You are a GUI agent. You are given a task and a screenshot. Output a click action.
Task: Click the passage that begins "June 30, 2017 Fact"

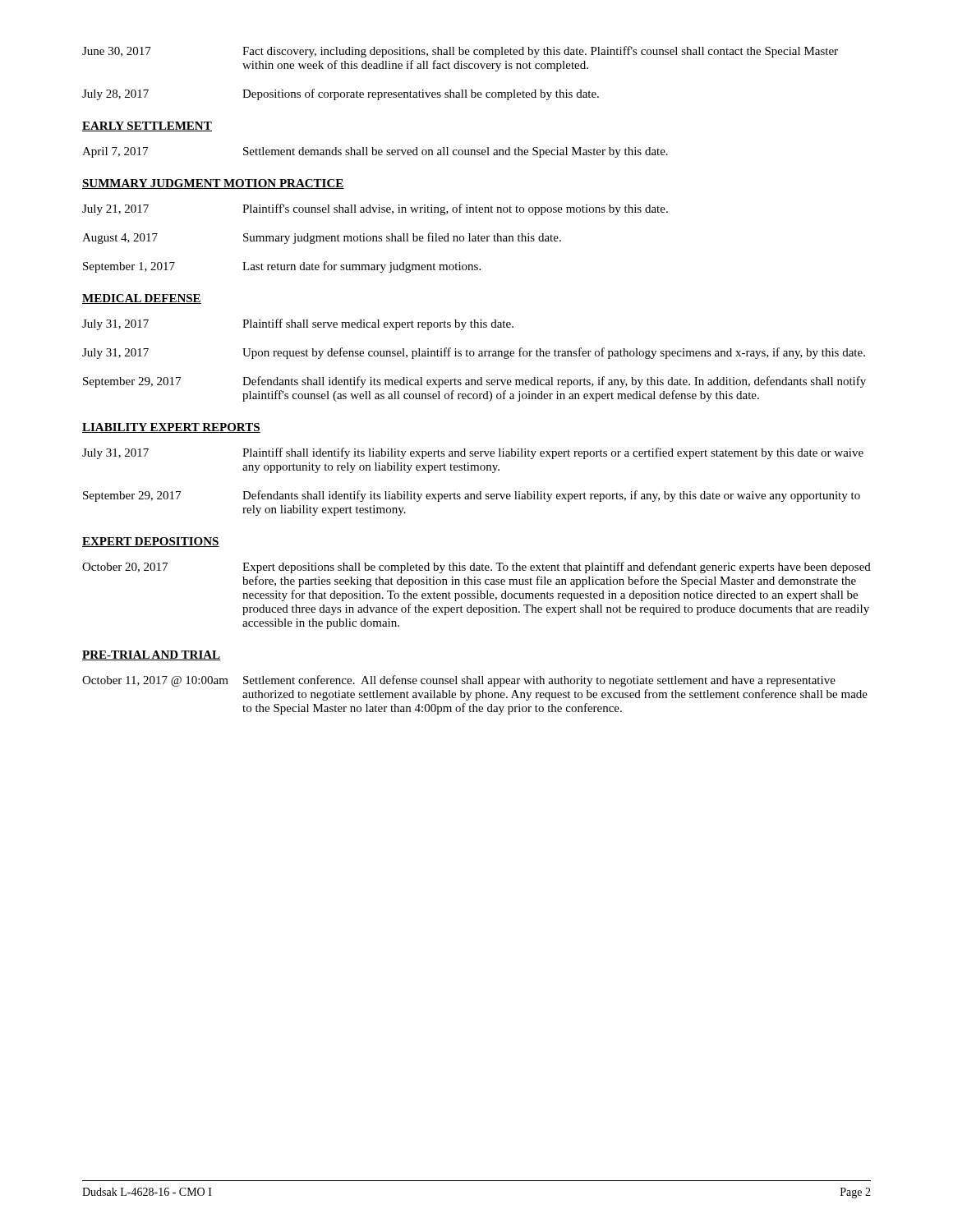pos(476,58)
